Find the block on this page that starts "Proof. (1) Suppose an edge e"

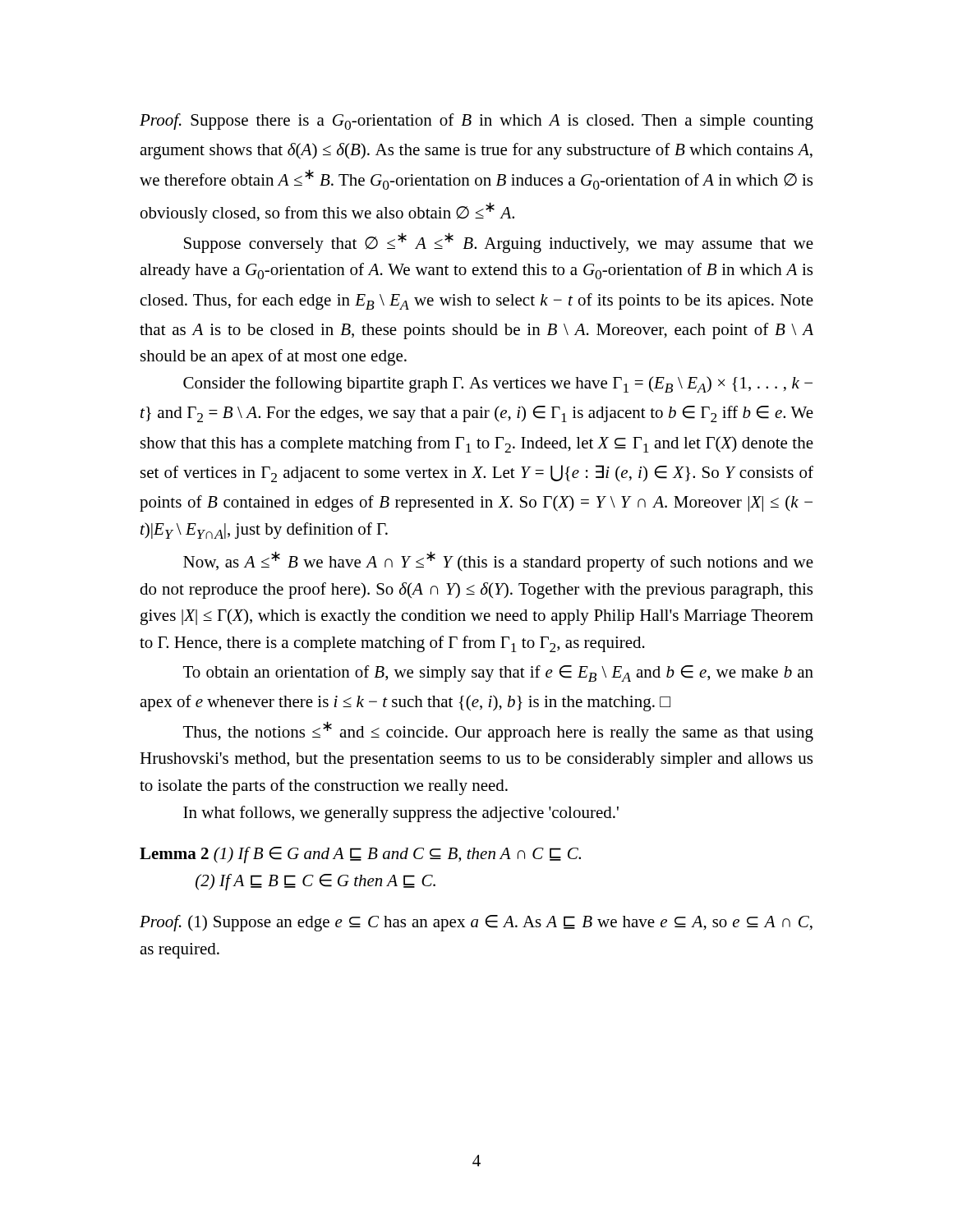[x=476, y=935]
